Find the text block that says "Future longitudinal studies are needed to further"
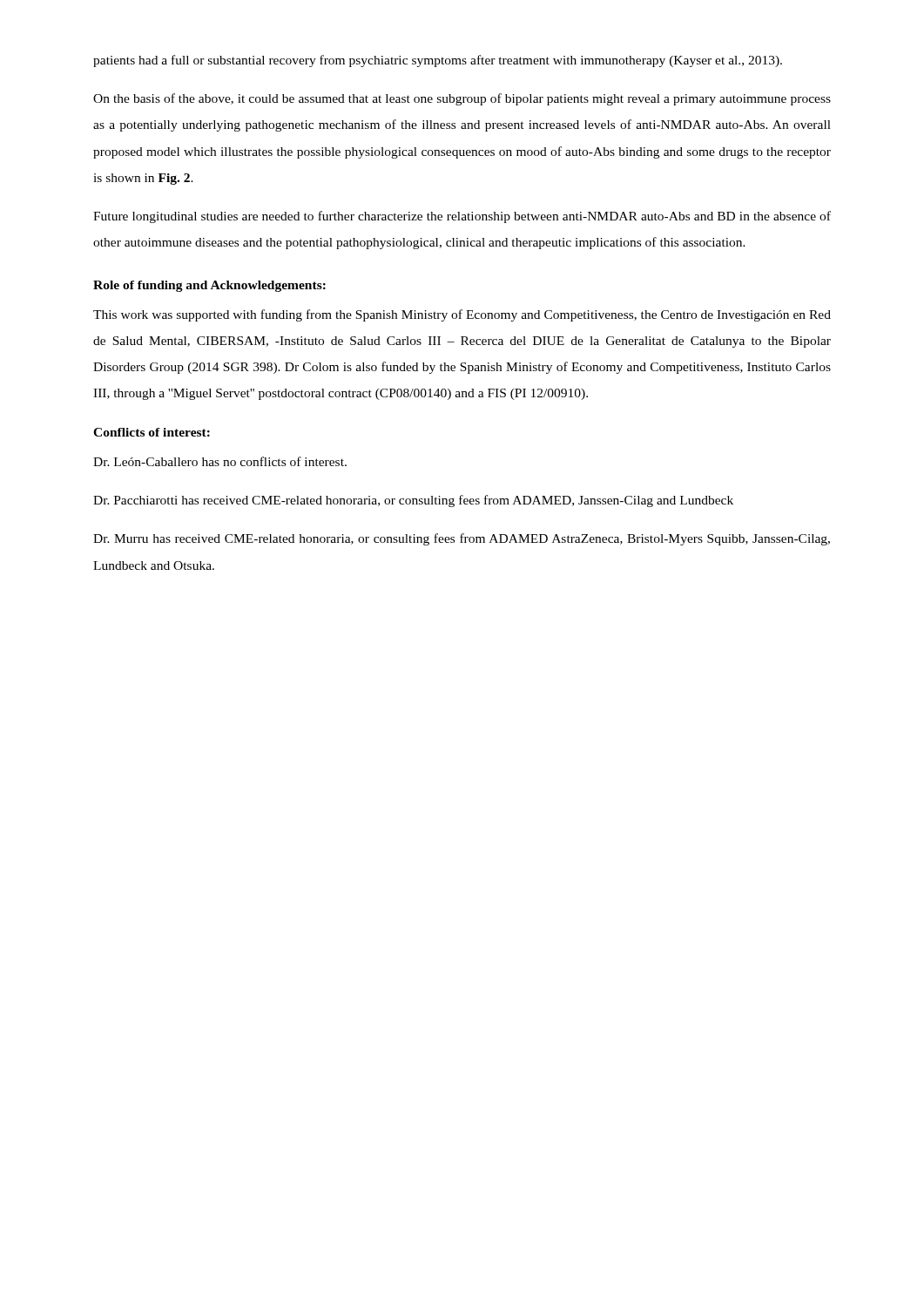 462,229
